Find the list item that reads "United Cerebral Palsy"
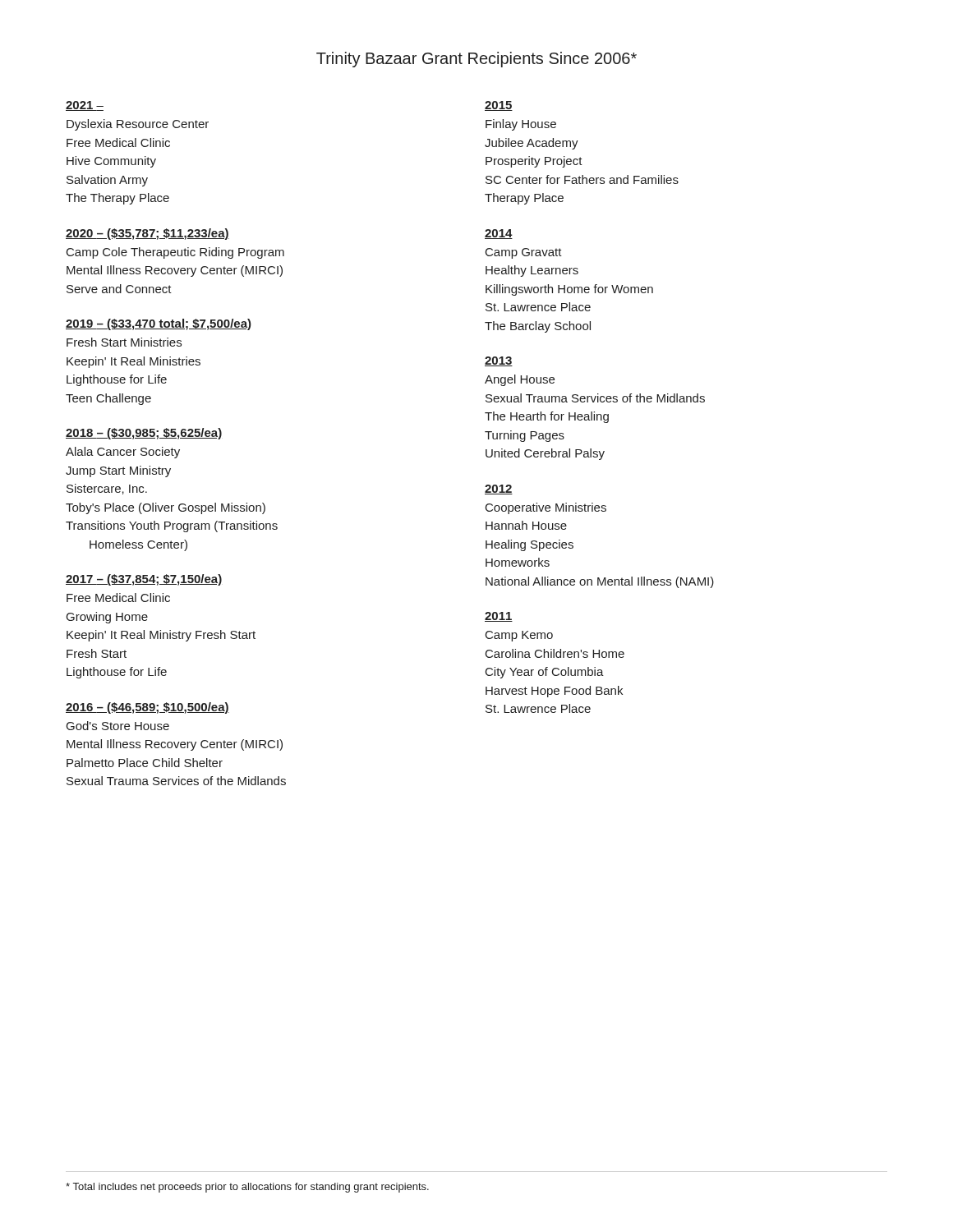Viewport: 953px width, 1232px height. pyautogui.click(x=545, y=453)
